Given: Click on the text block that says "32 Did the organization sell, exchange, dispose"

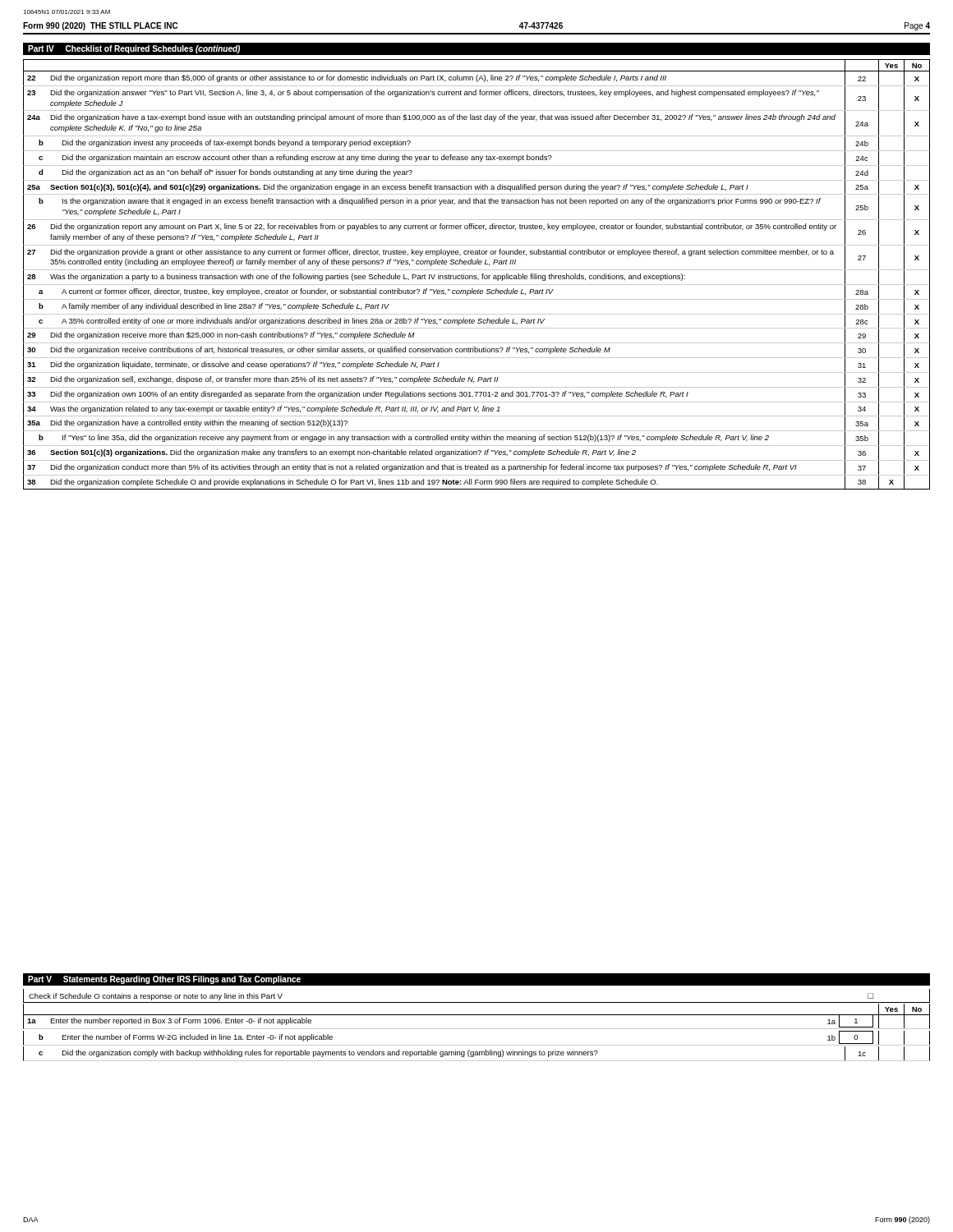Looking at the screenshot, I should pos(476,380).
